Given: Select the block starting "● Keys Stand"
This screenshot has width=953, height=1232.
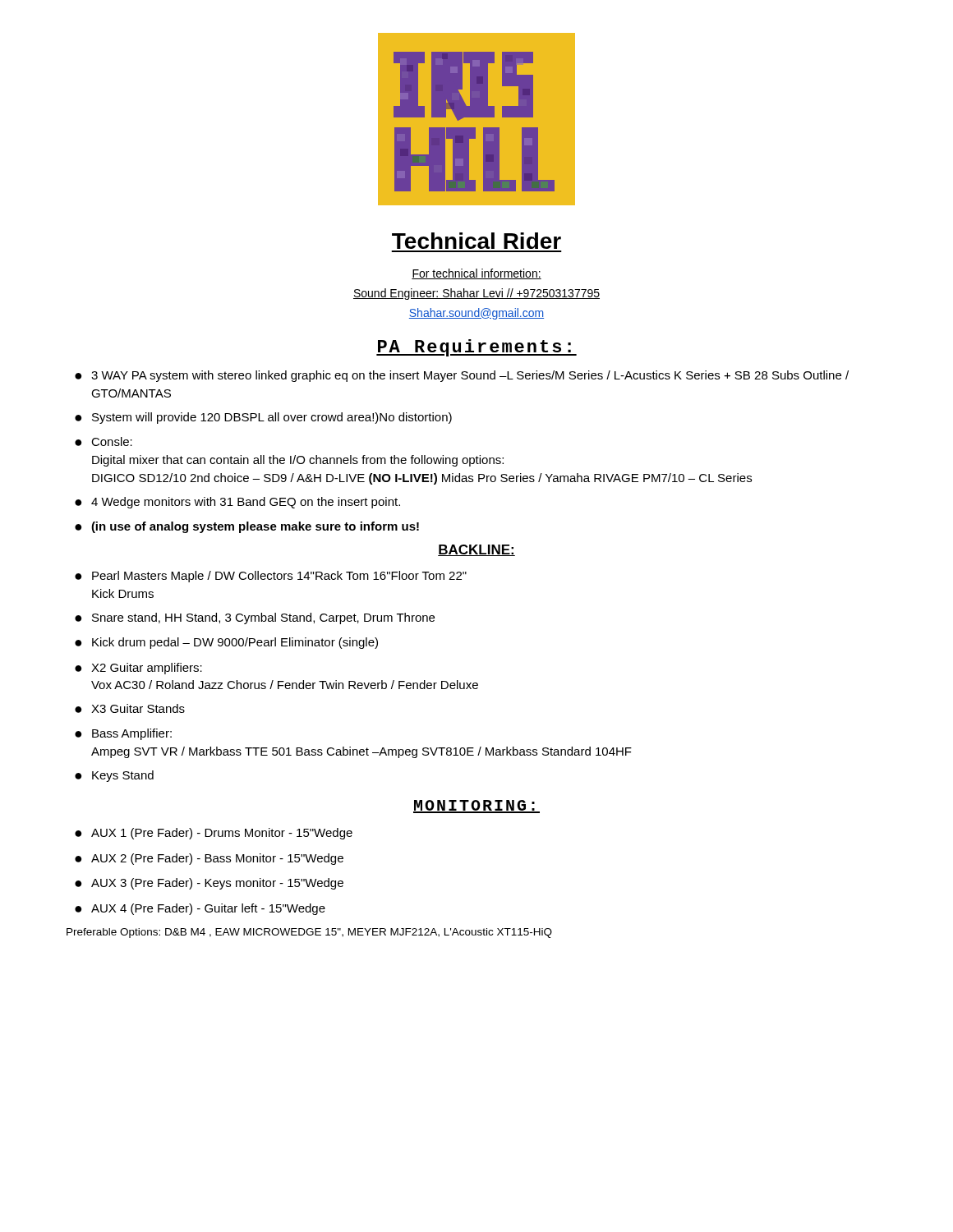Looking at the screenshot, I should 114,776.
